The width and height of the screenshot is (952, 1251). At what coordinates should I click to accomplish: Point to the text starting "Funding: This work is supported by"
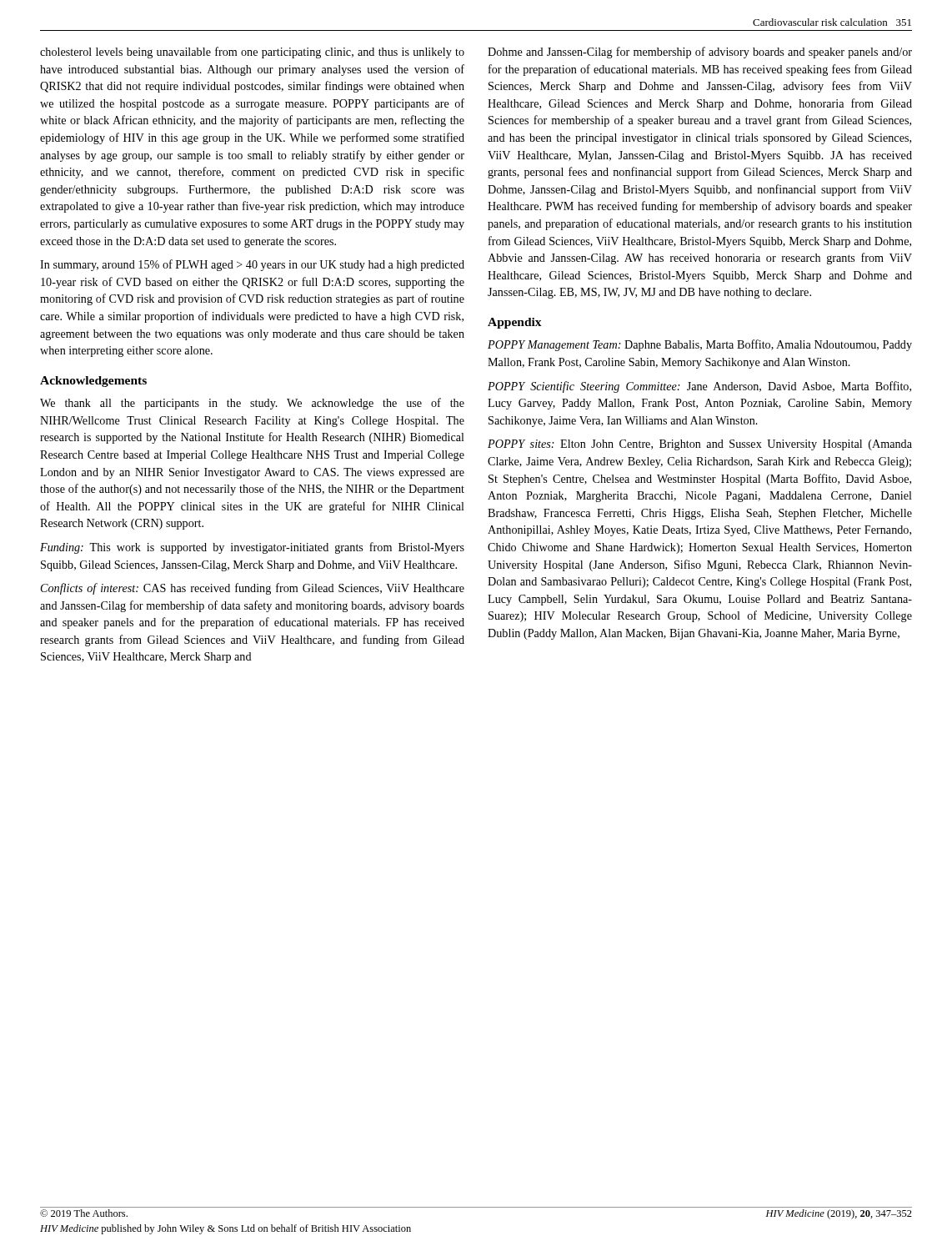click(x=252, y=556)
